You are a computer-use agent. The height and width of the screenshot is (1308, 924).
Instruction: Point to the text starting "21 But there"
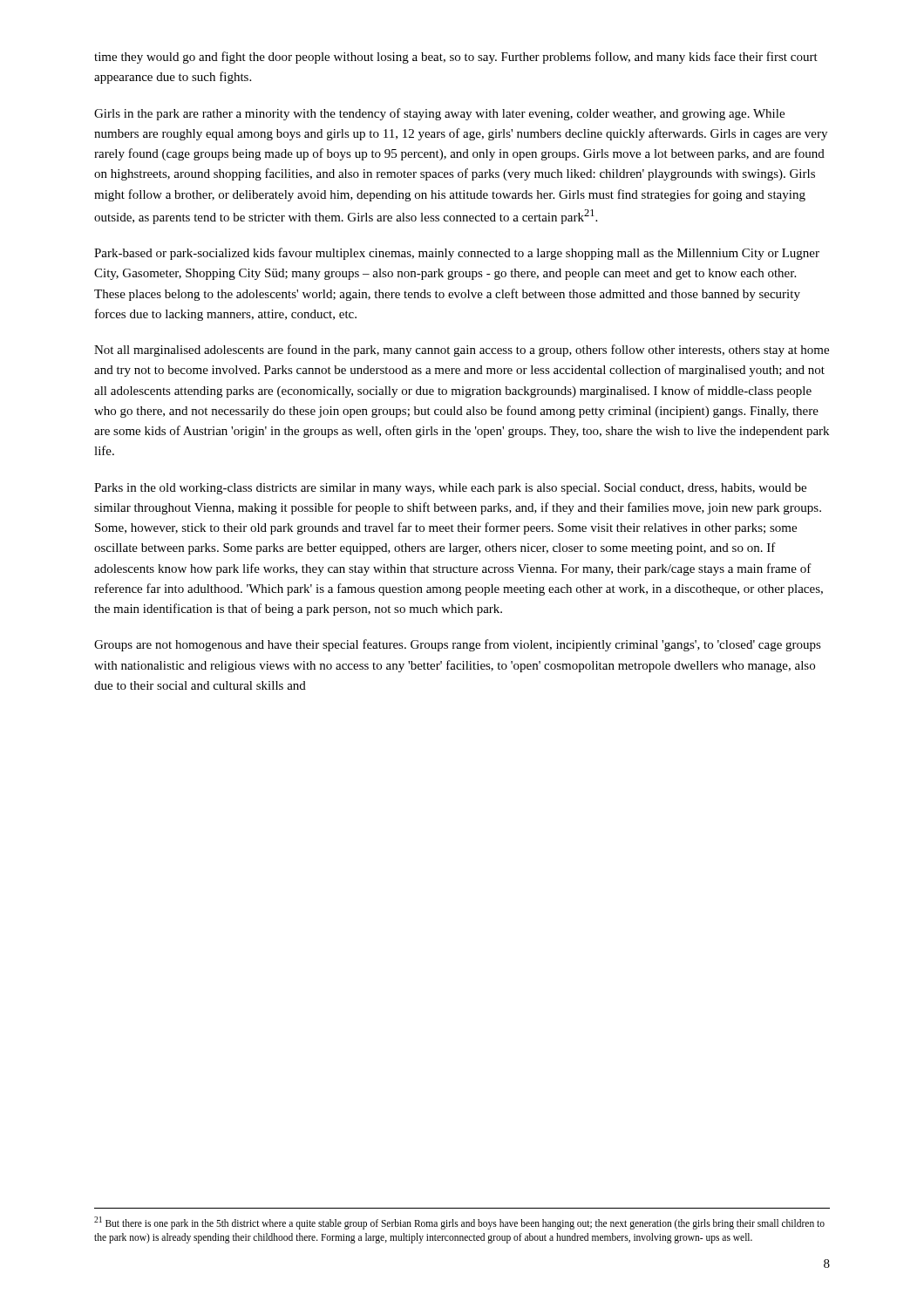459,1229
